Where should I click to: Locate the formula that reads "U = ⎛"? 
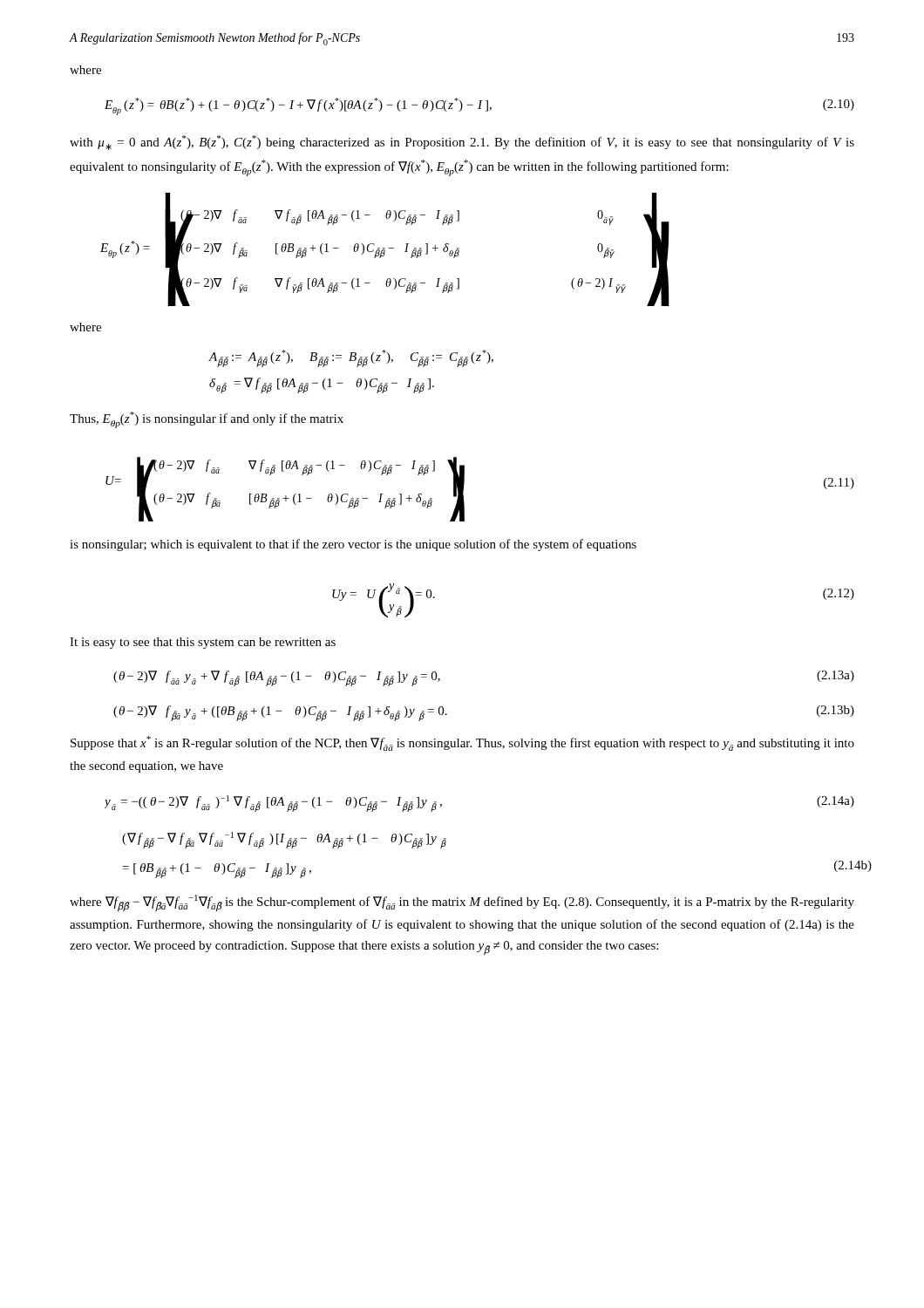point(479,482)
